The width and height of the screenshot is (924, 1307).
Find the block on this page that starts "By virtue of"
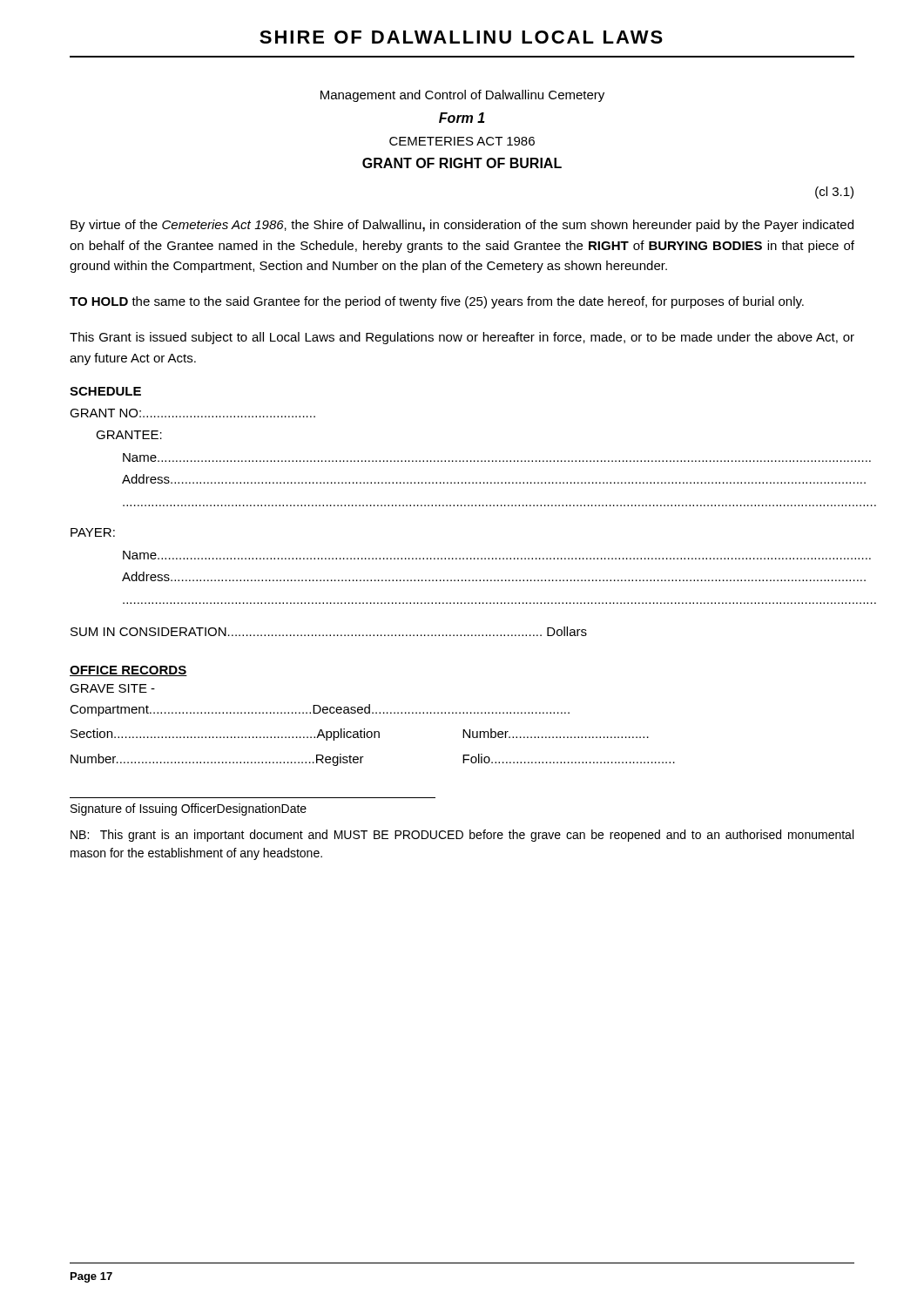(462, 245)
